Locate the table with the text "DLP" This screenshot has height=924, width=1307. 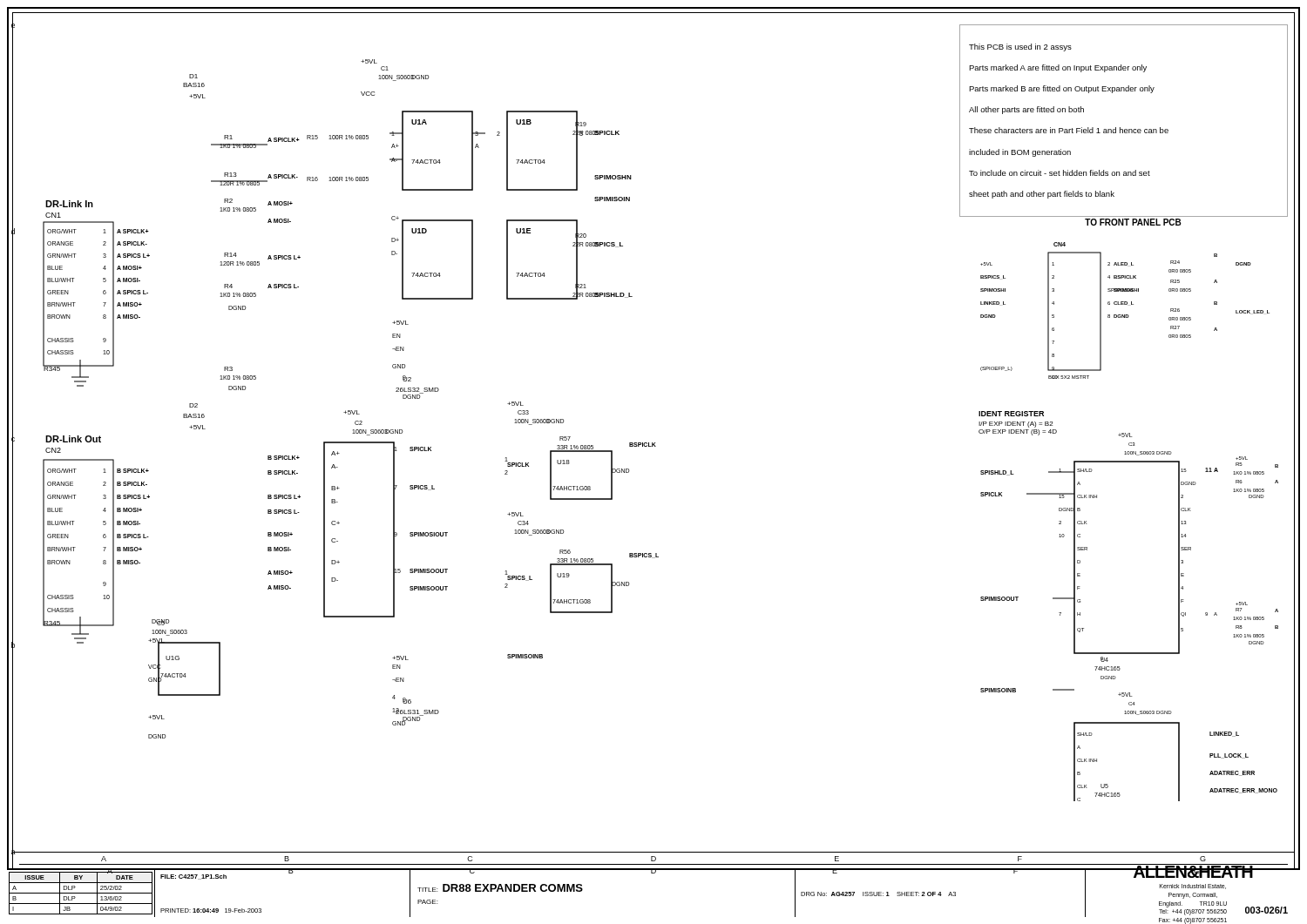[x=81, y=894]
